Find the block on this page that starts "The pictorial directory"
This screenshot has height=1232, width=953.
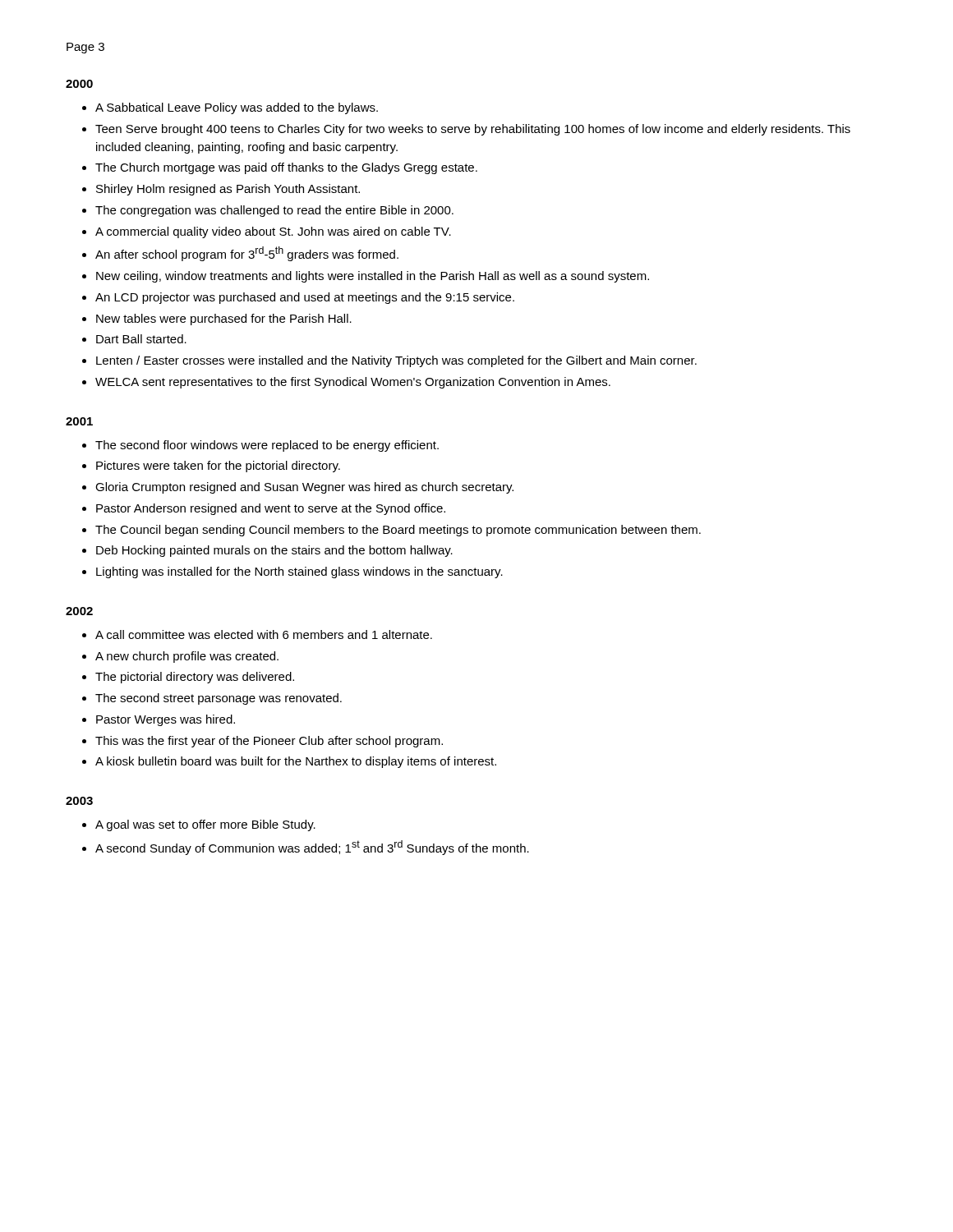click(195, 677)
